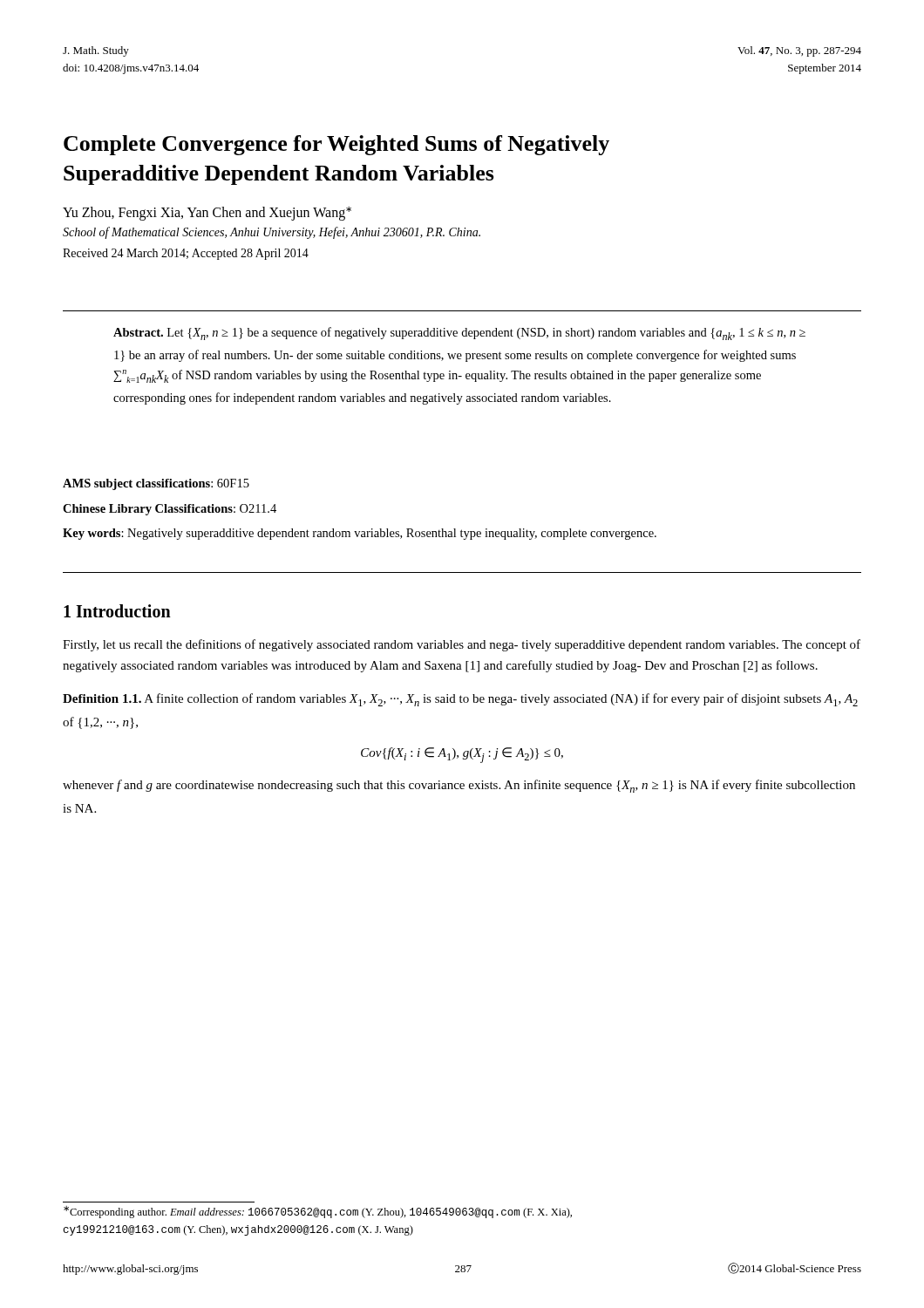Point to the region starting "whenever f and g are coordinatewise nondecreasing"

pos(459,797)
